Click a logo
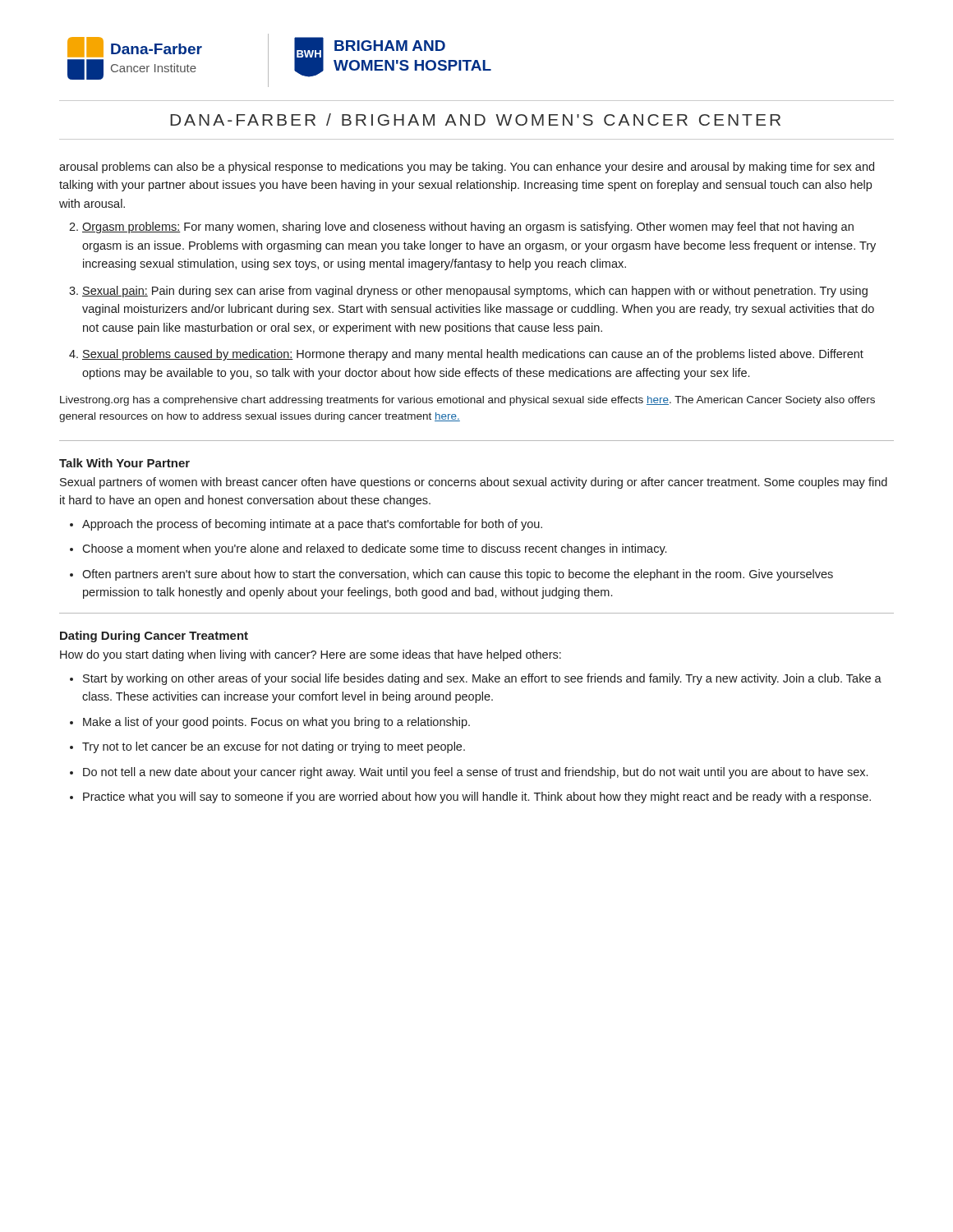 [476, 60]
